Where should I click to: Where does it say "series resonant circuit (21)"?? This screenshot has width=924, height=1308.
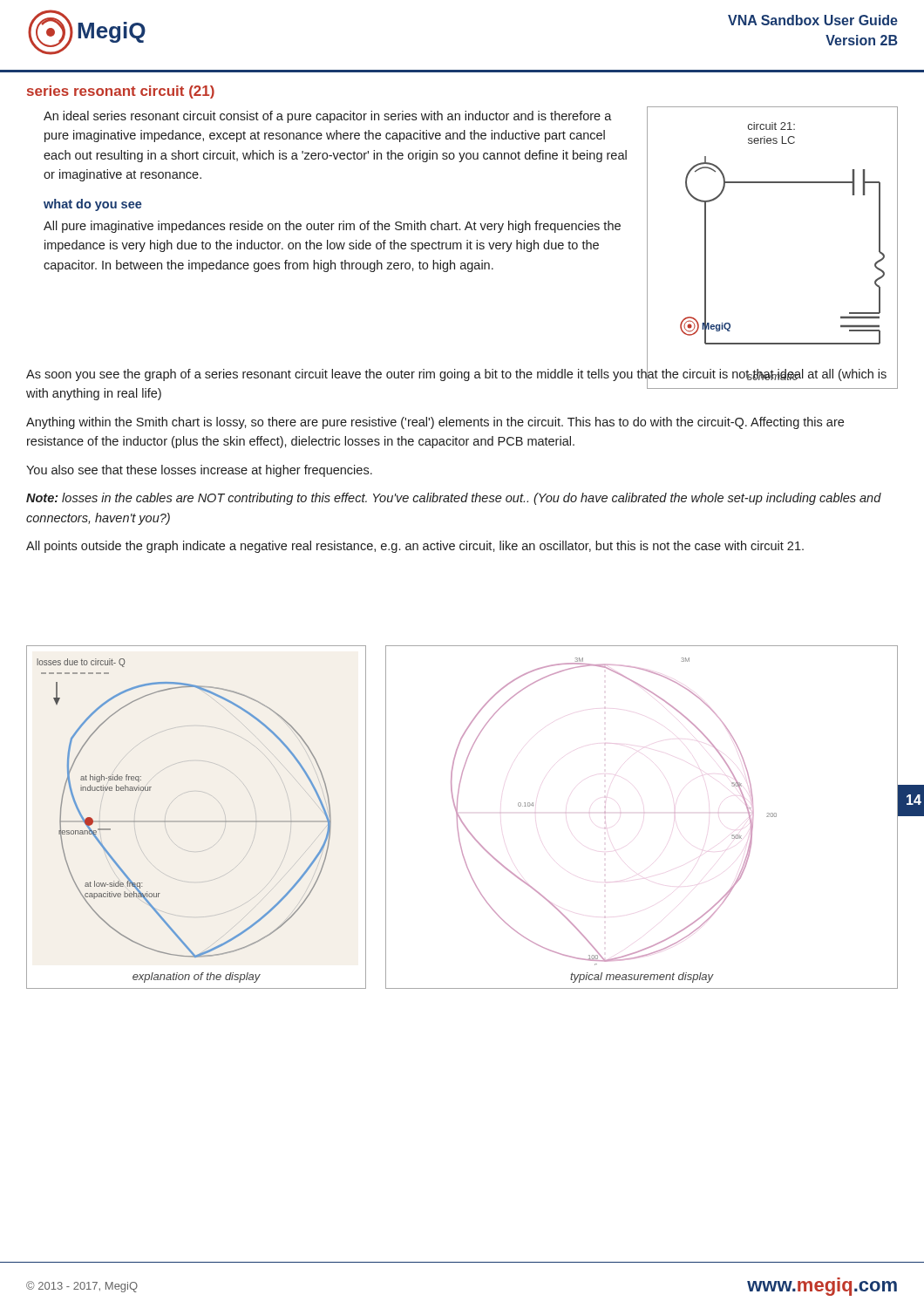[x=120, y=91]
